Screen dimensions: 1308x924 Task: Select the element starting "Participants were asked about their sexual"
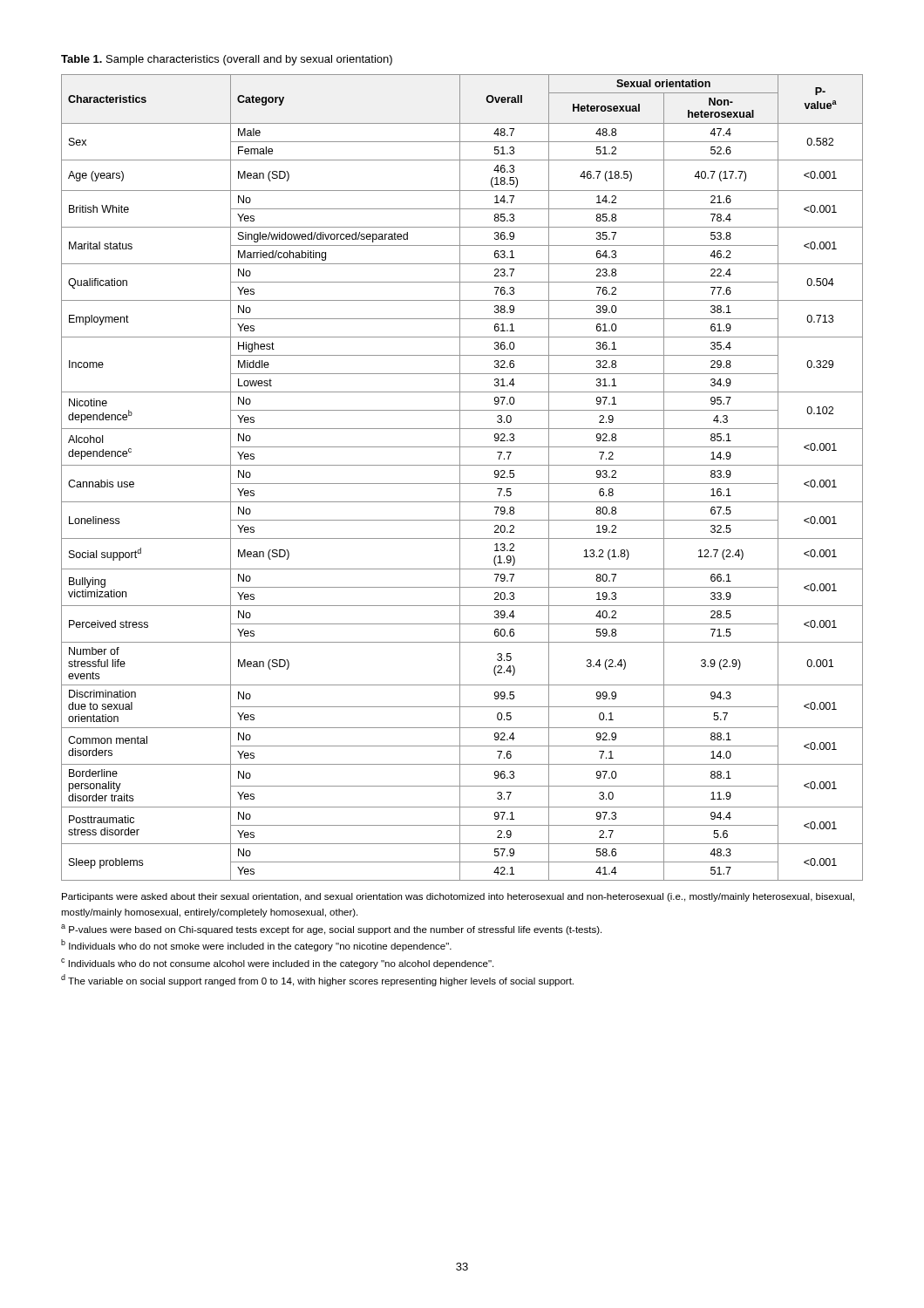[458, 904]
